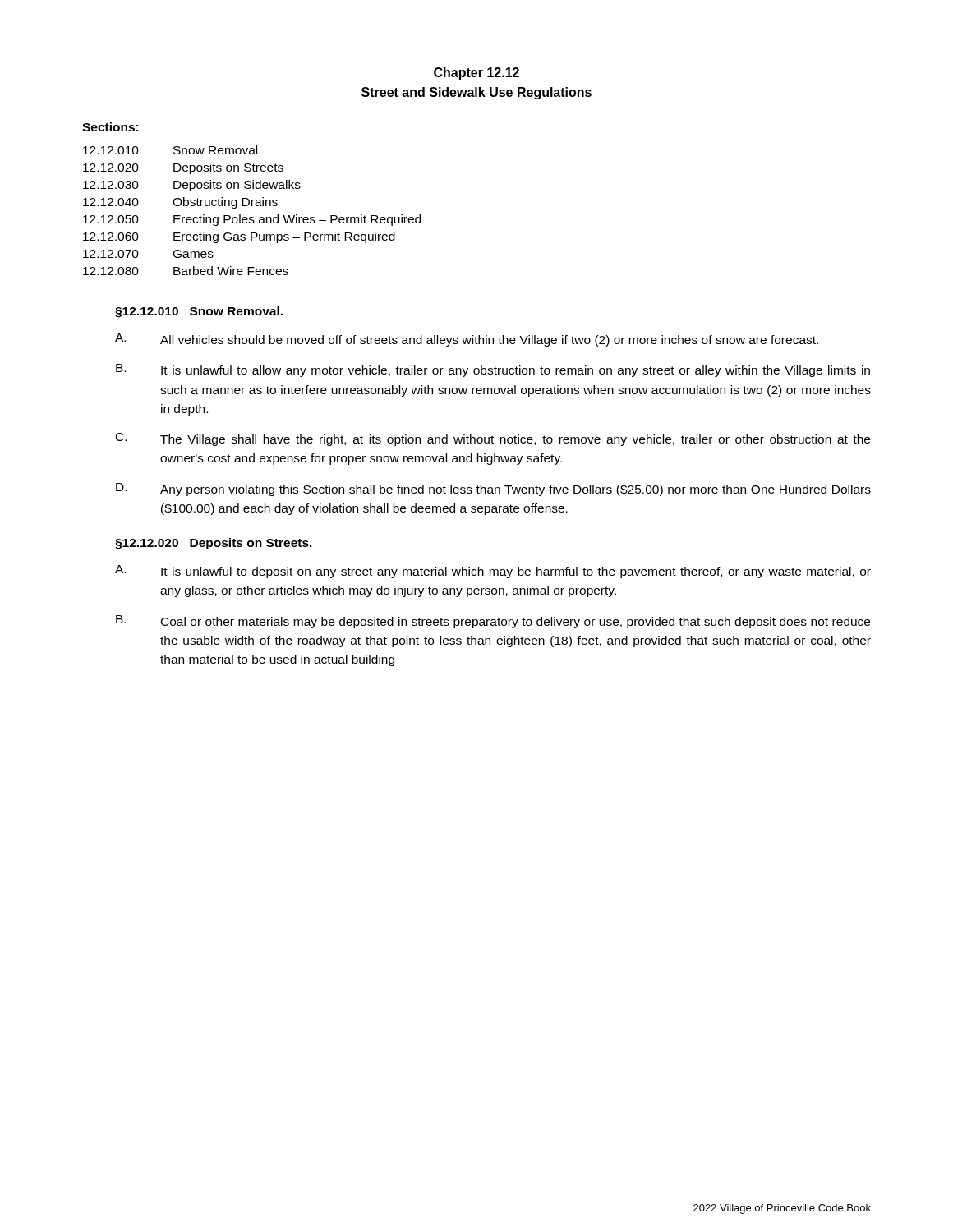953x1232 pixels.
Task: Find the block on this page that starts "B. It is"
Action: [493, 389]
